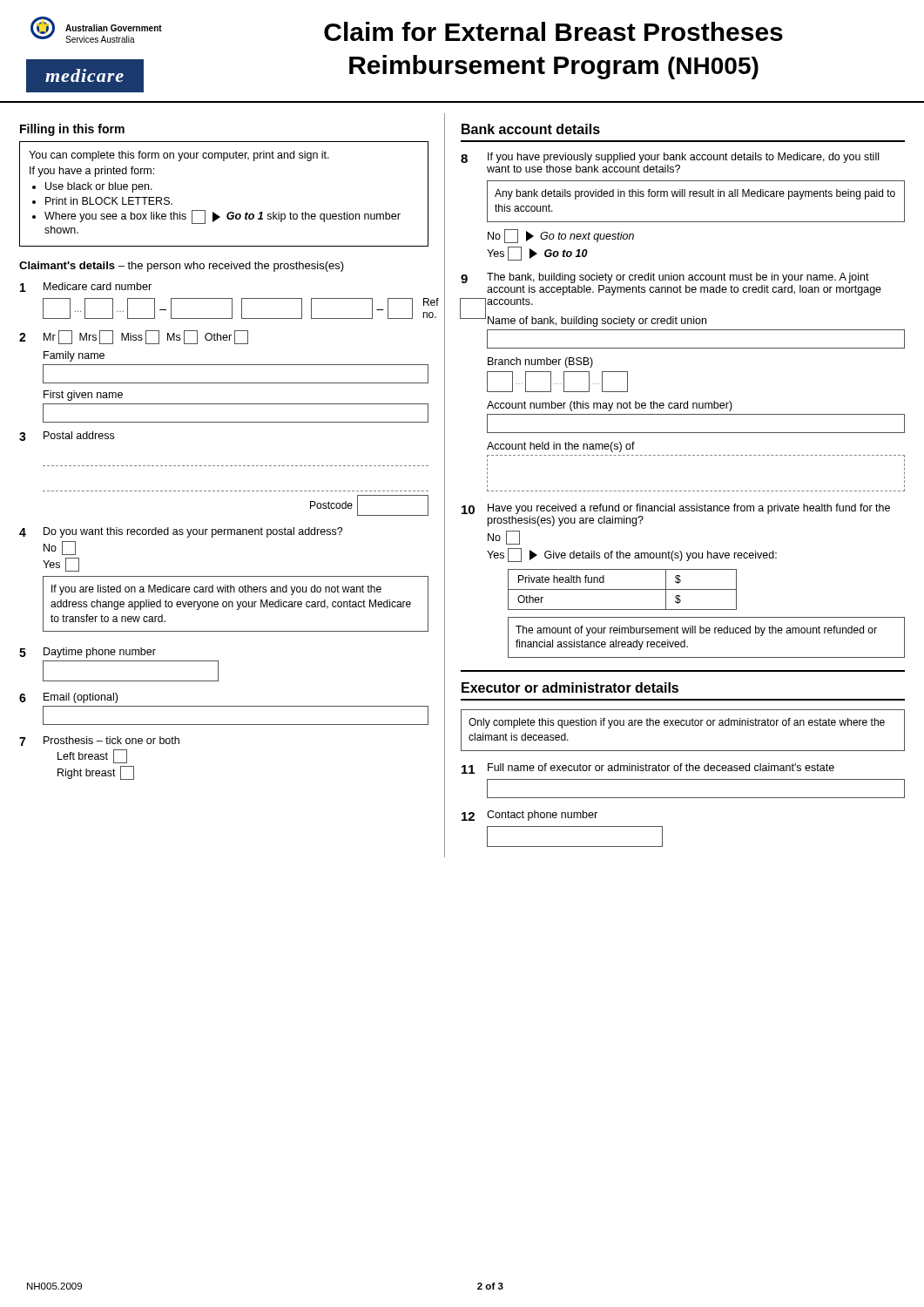
Task: Locate the passage starting "Executor or administrator"
Action: 570,688
